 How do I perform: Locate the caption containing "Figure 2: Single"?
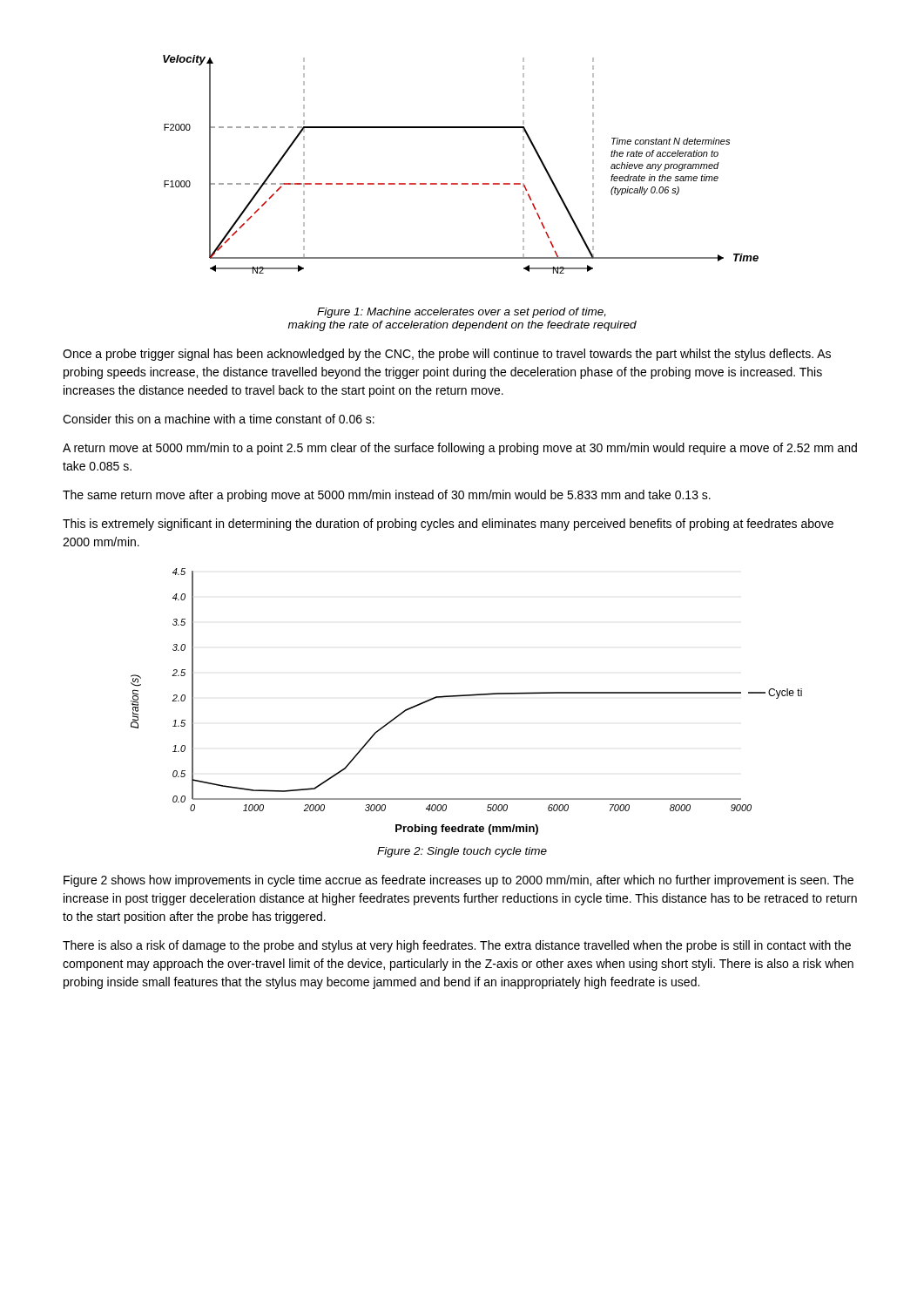[x=462, y=851]
